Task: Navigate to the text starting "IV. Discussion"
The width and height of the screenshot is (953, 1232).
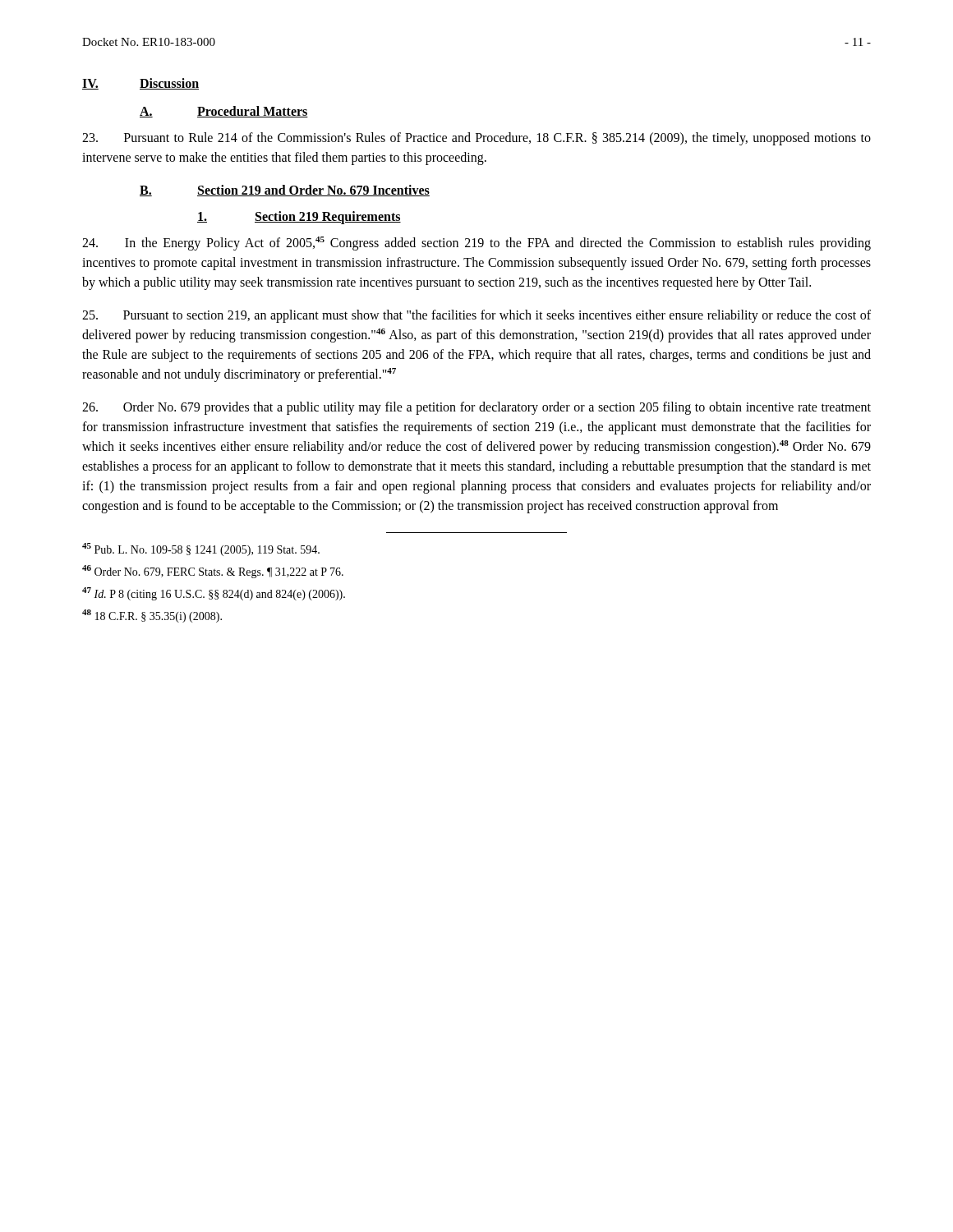Action: tap(140, 84)
